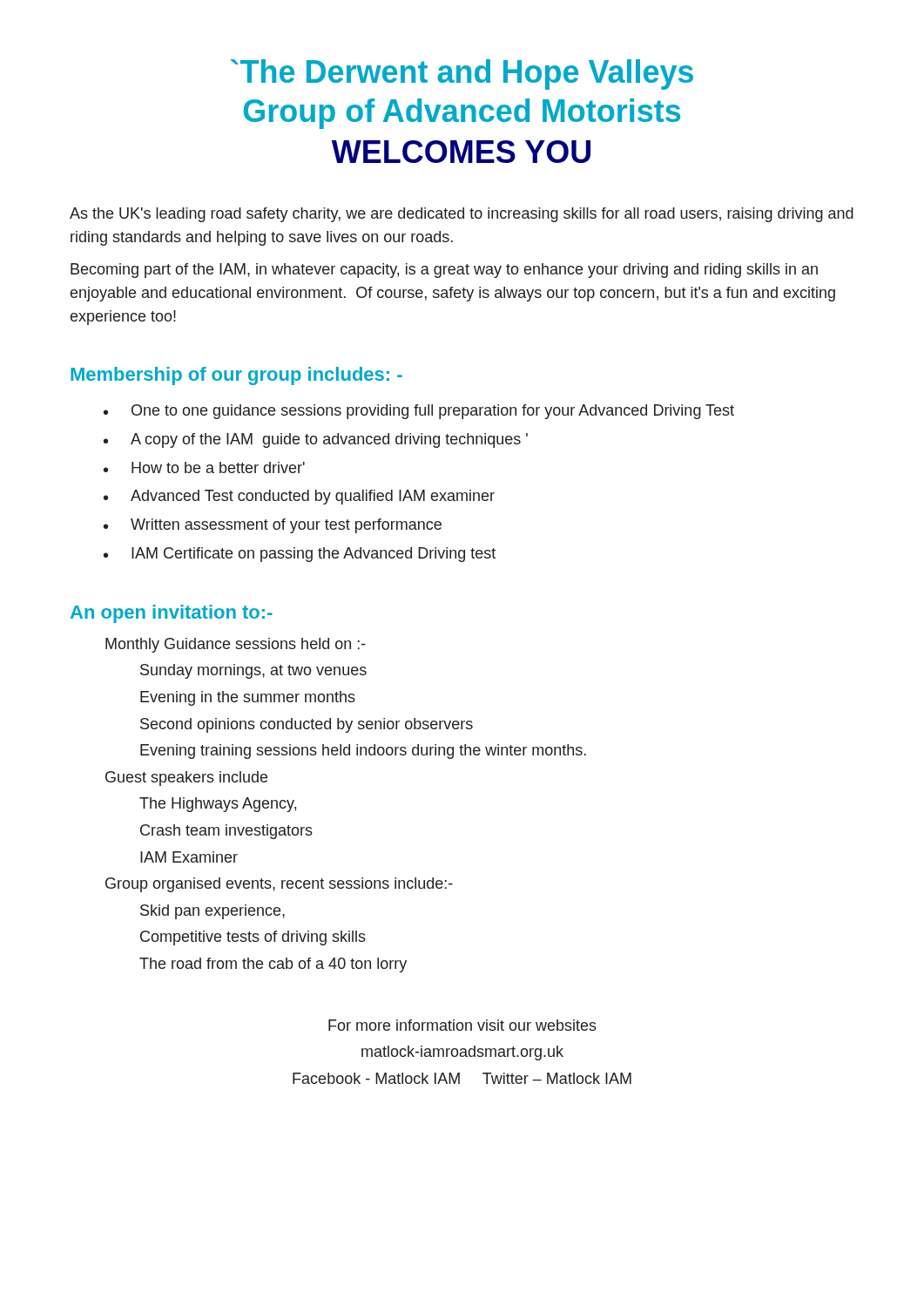The width and height of the screenshot is (924, 1307).
Task: Locate the text "Skid pan experience,"
Action: 213,910
